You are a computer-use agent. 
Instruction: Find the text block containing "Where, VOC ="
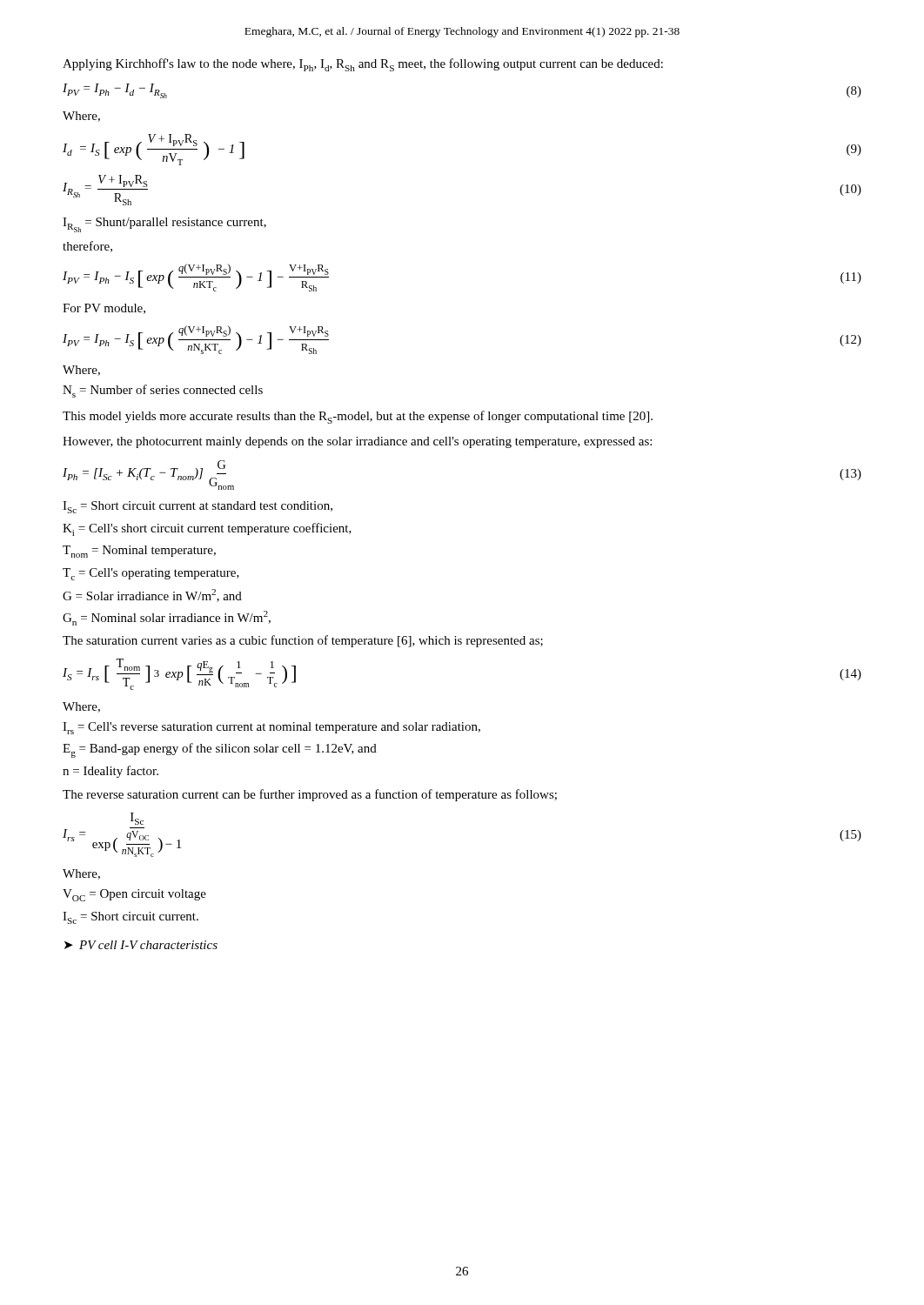click(134, 896)
